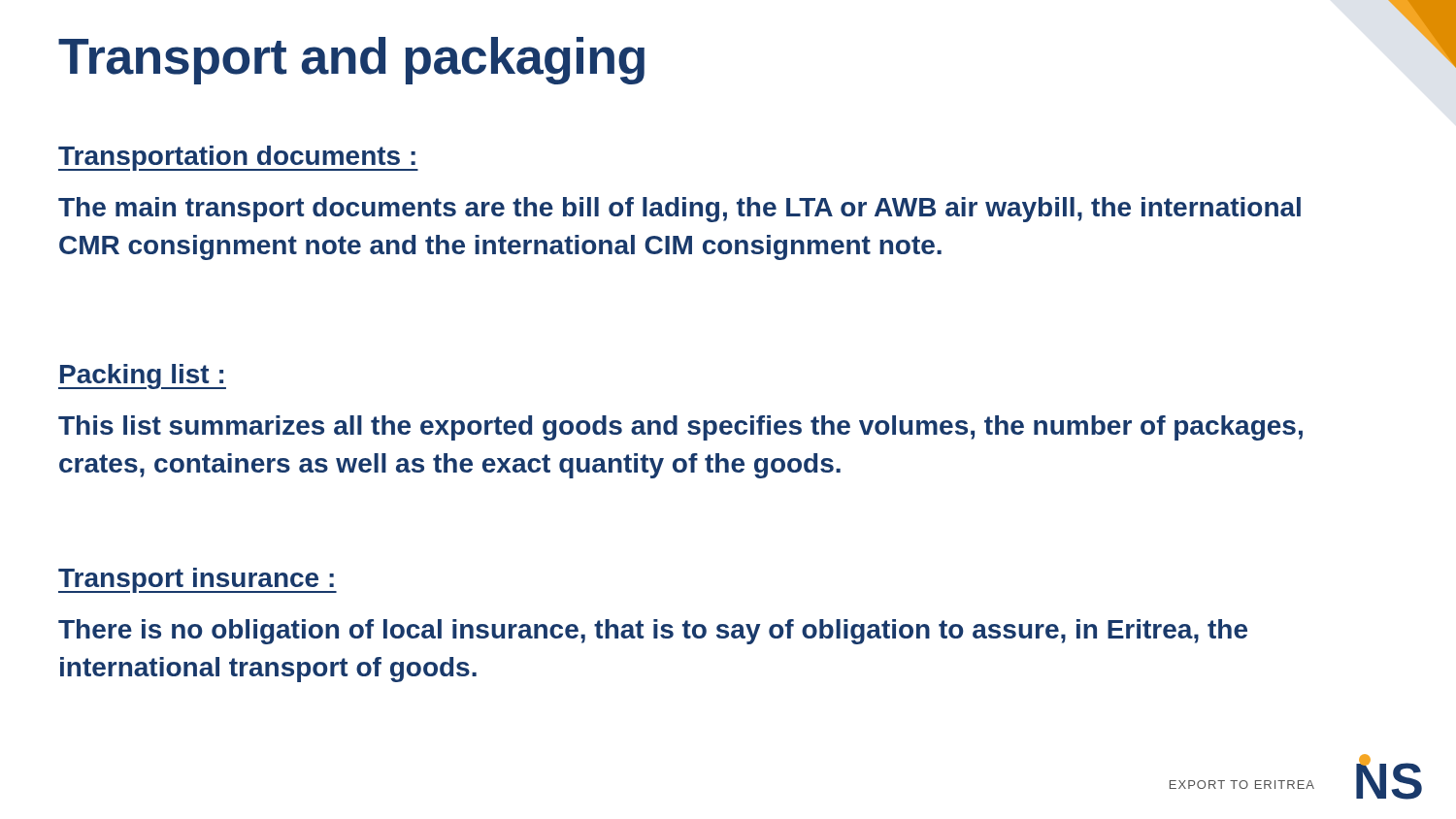The image size is (1456, 819).
Task: Locate the text "Packing list :"
Action: coord(142,374)
